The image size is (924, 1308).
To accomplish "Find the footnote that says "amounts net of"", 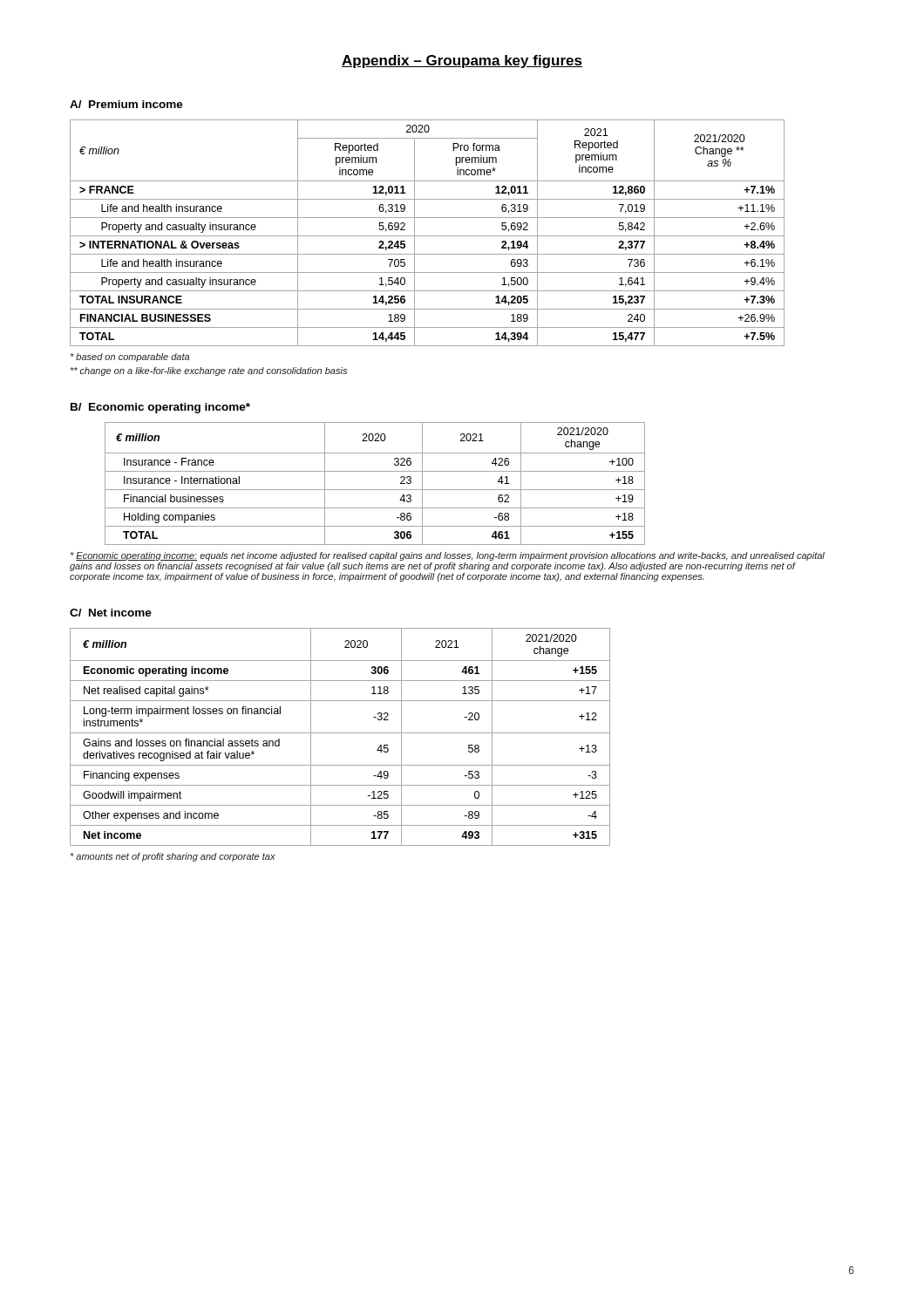I will pyautogui.click(x=172, y=856).
